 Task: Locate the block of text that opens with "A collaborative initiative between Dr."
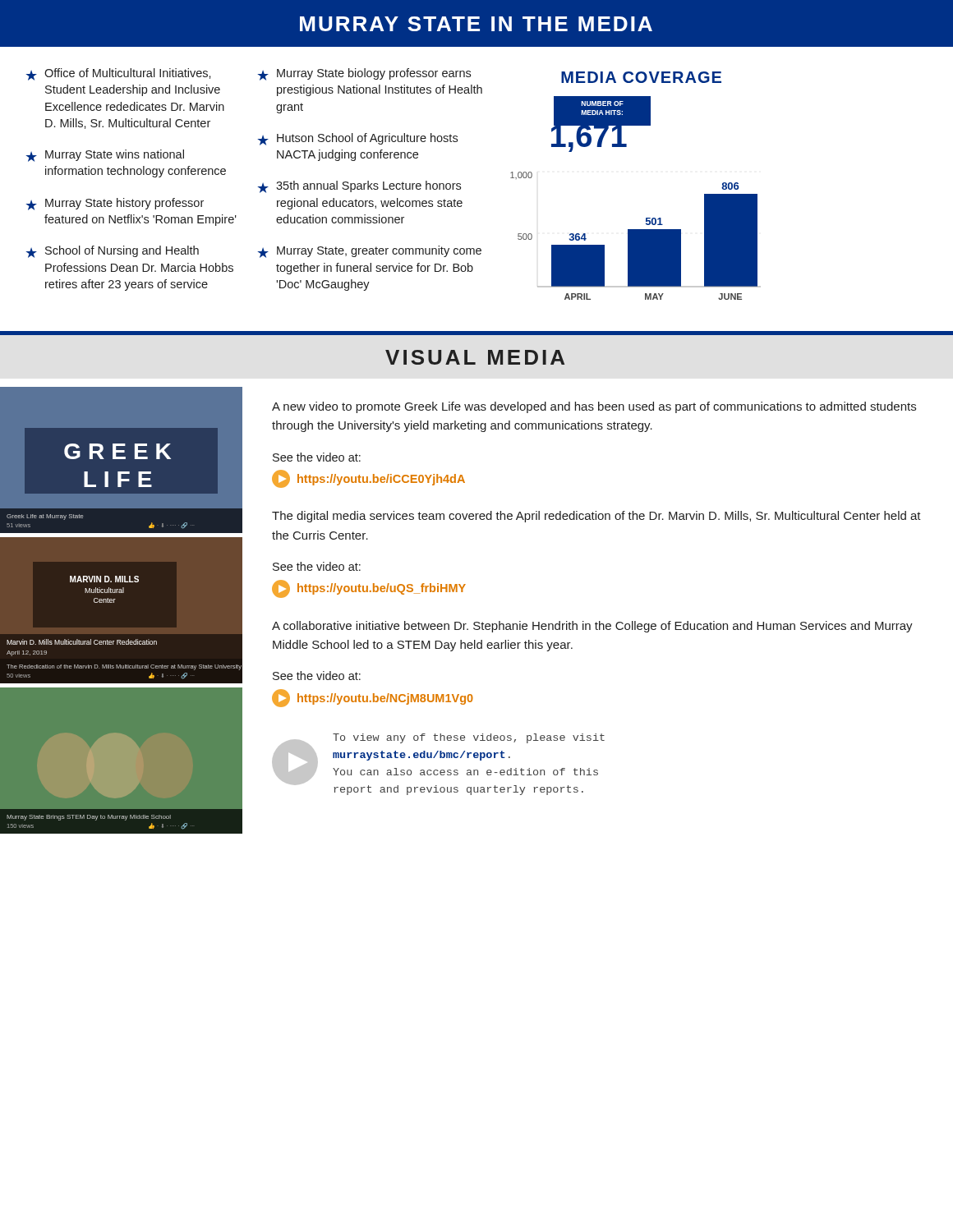(x=592, y=635)
